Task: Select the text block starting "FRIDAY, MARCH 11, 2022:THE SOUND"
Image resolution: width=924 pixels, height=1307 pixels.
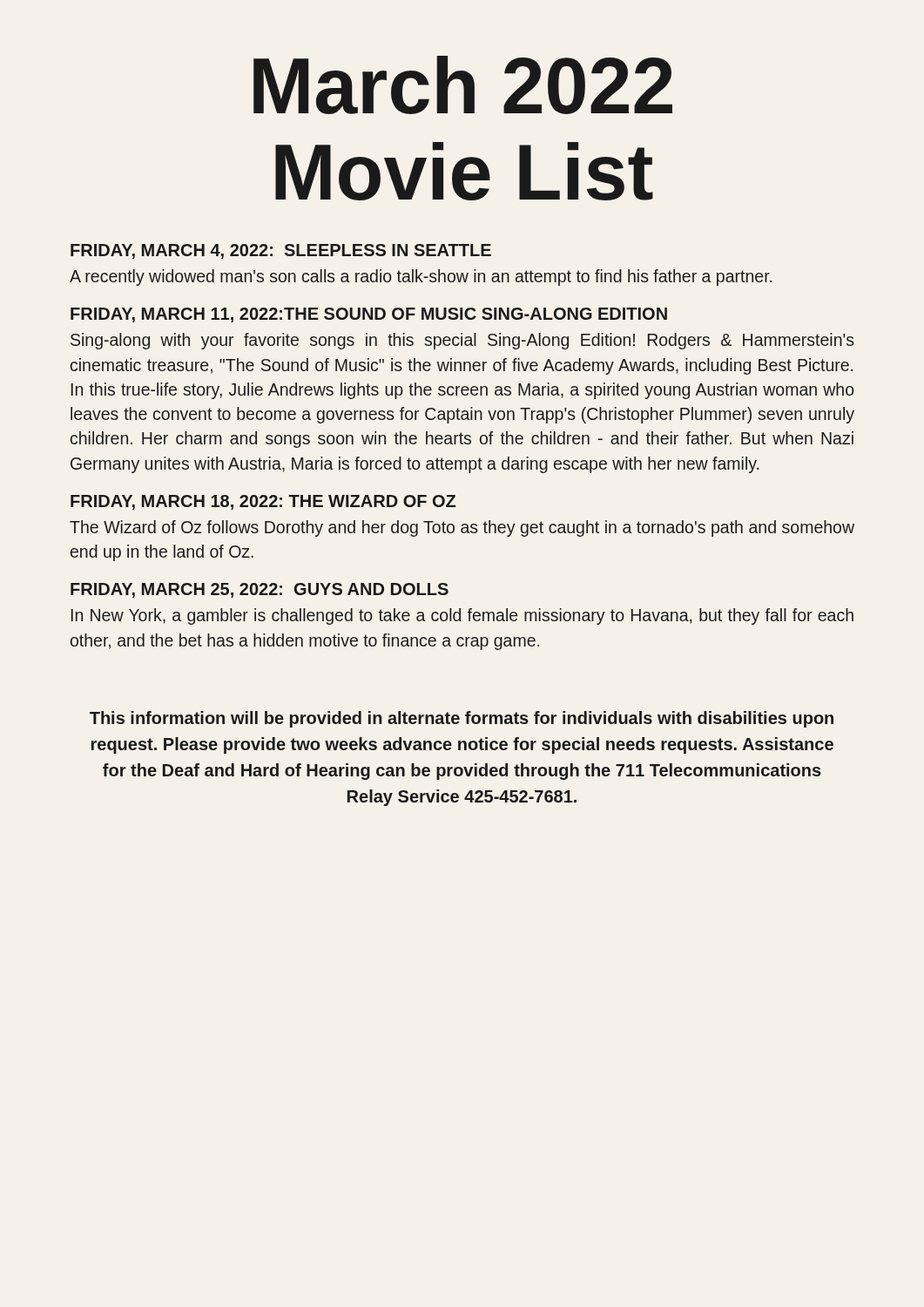Action: (x=369, y=314)
